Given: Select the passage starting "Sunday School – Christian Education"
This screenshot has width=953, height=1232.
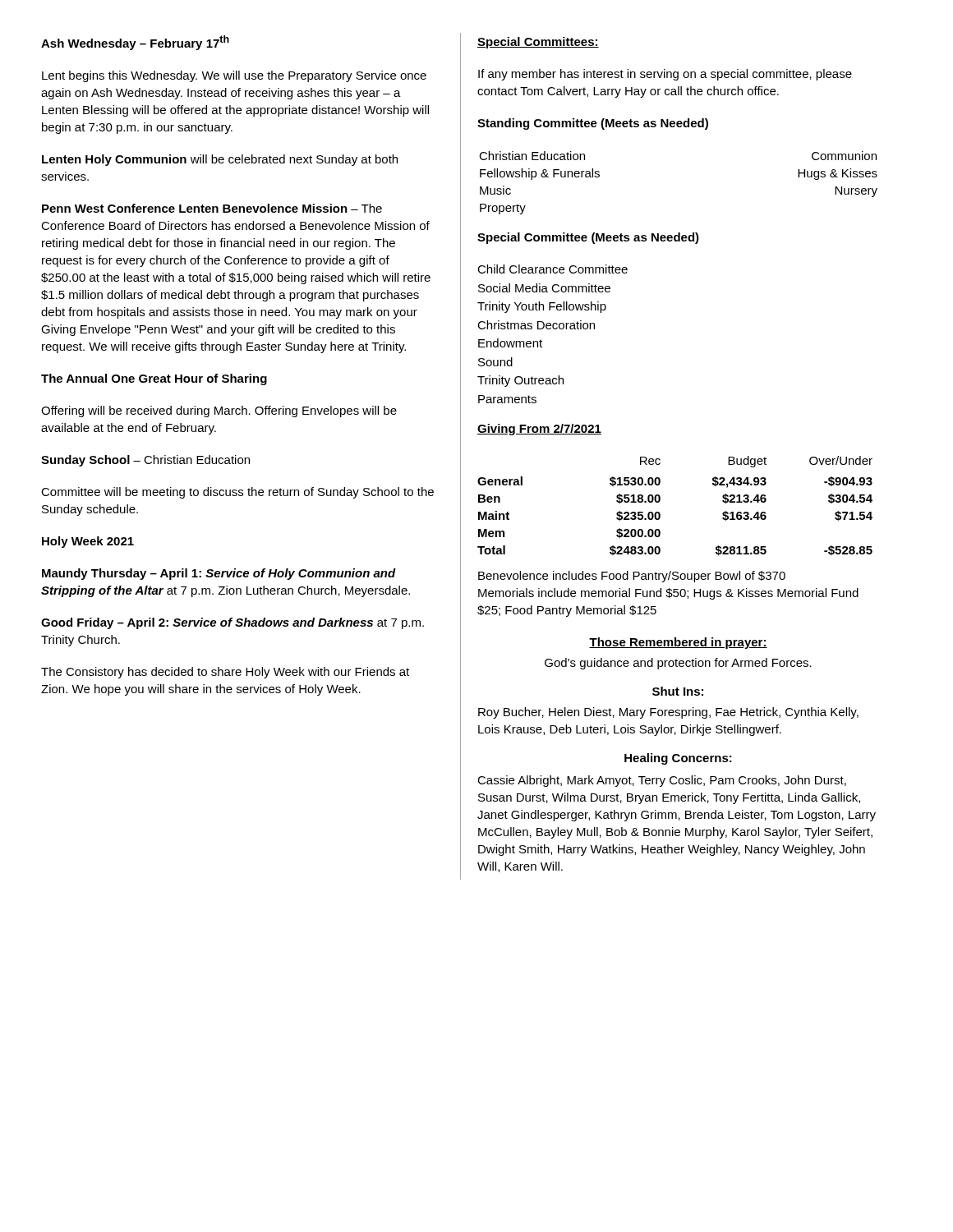Looking at the screenshot, I should [238, 460].
